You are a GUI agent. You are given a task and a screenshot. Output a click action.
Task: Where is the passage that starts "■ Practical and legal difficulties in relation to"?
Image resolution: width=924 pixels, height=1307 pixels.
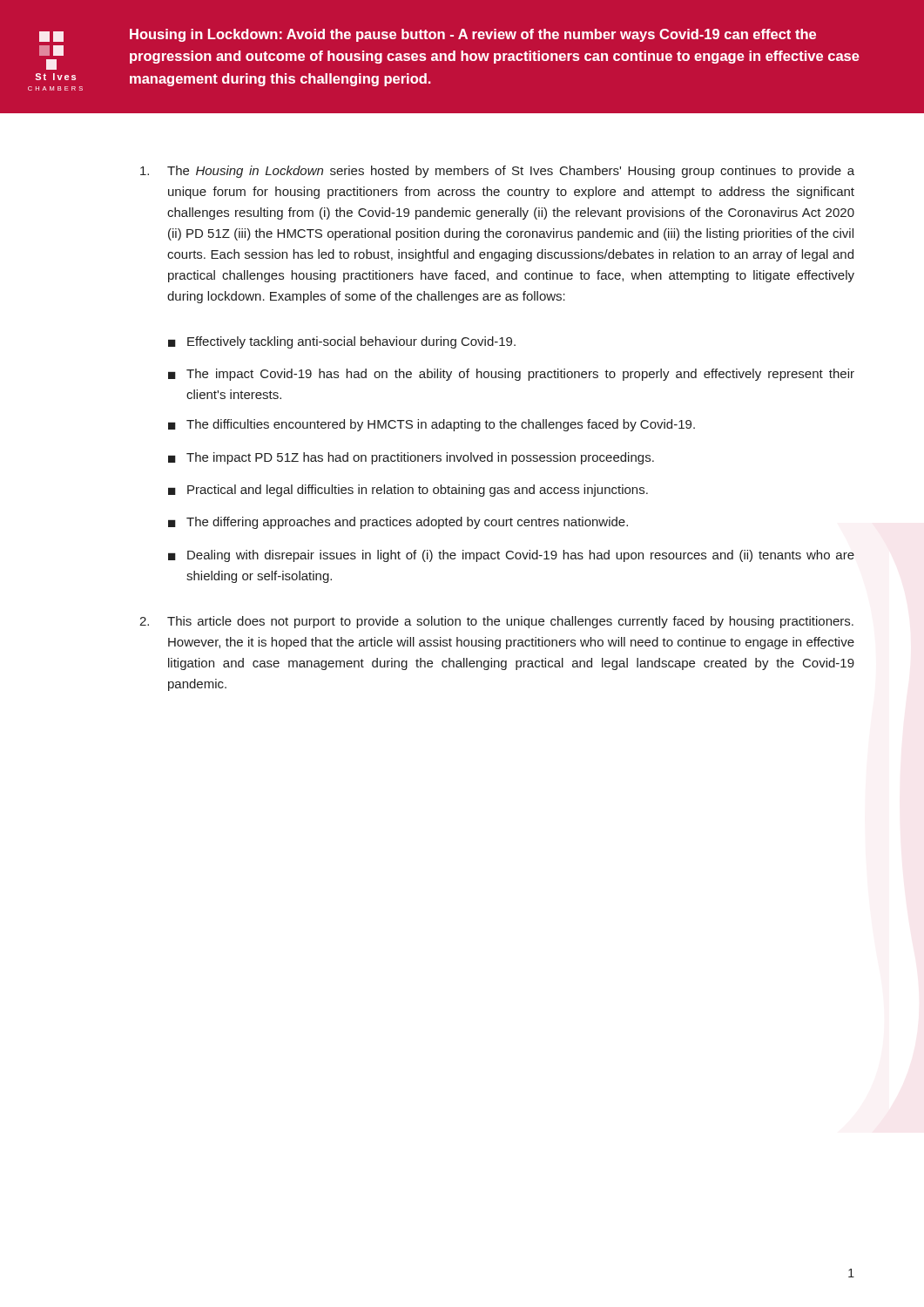pyautogui.click(x=511, y=491)
